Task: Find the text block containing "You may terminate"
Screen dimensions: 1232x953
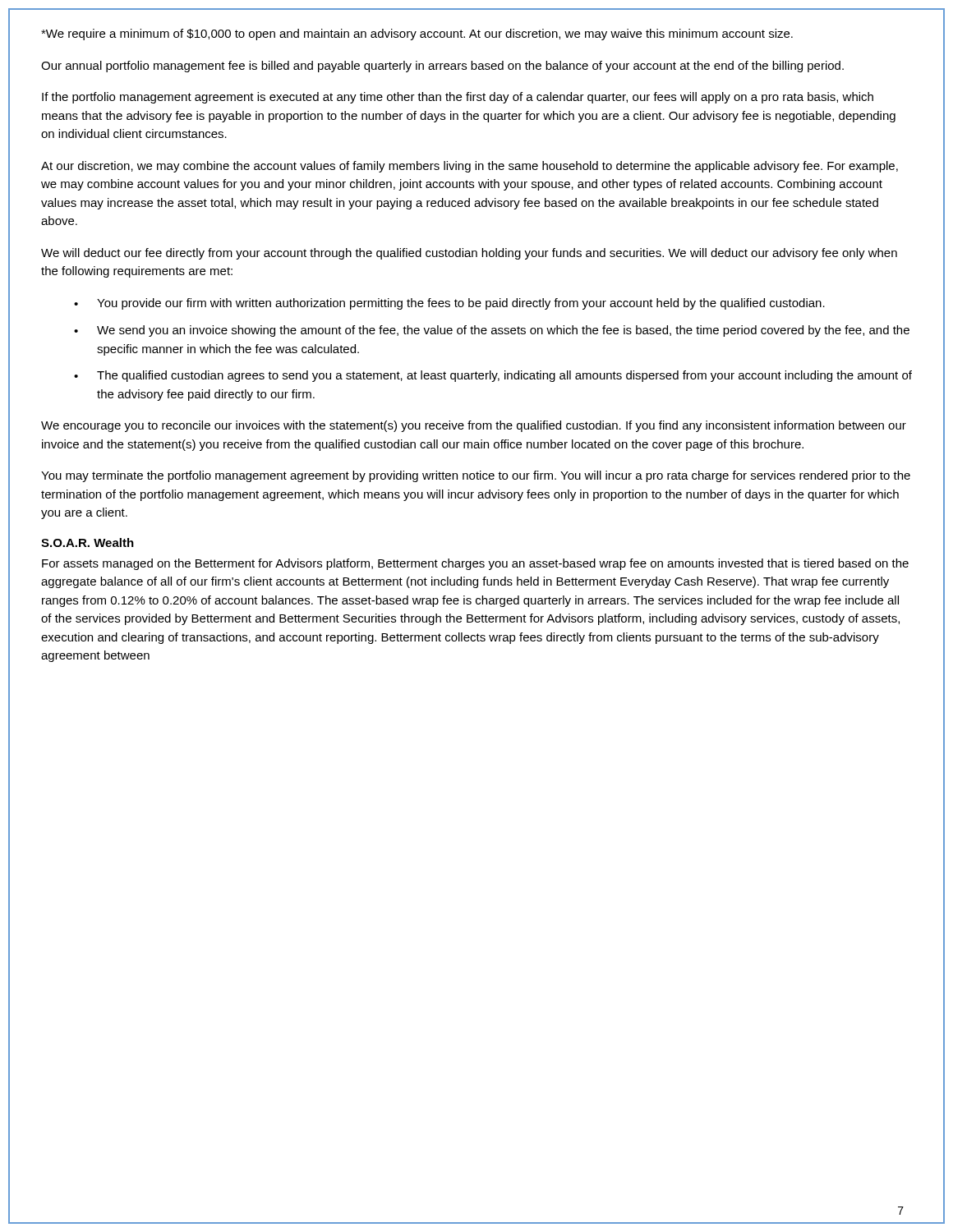Action: [476, 494]
